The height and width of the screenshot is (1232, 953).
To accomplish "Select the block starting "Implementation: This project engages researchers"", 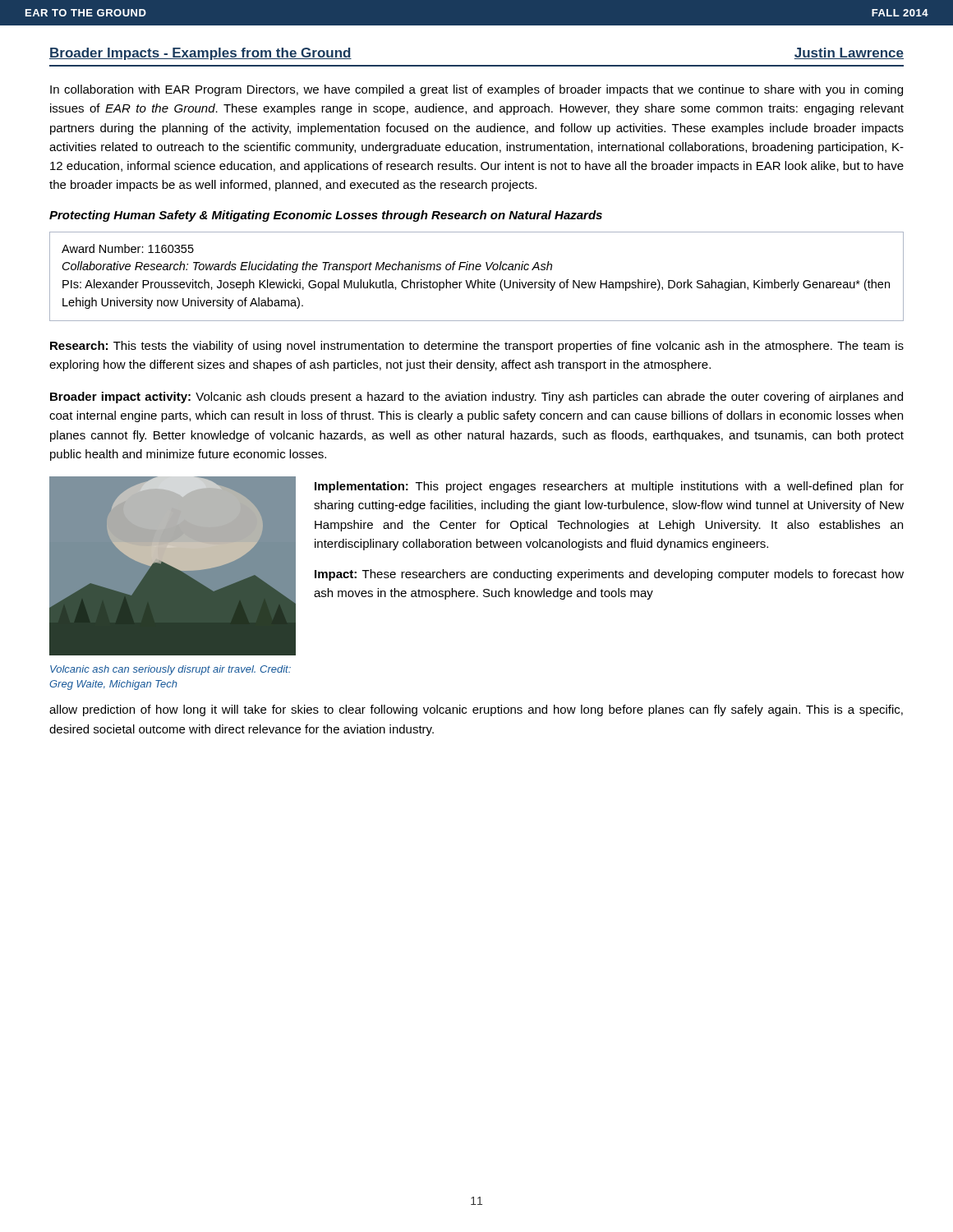I will [x=609, y=514].
